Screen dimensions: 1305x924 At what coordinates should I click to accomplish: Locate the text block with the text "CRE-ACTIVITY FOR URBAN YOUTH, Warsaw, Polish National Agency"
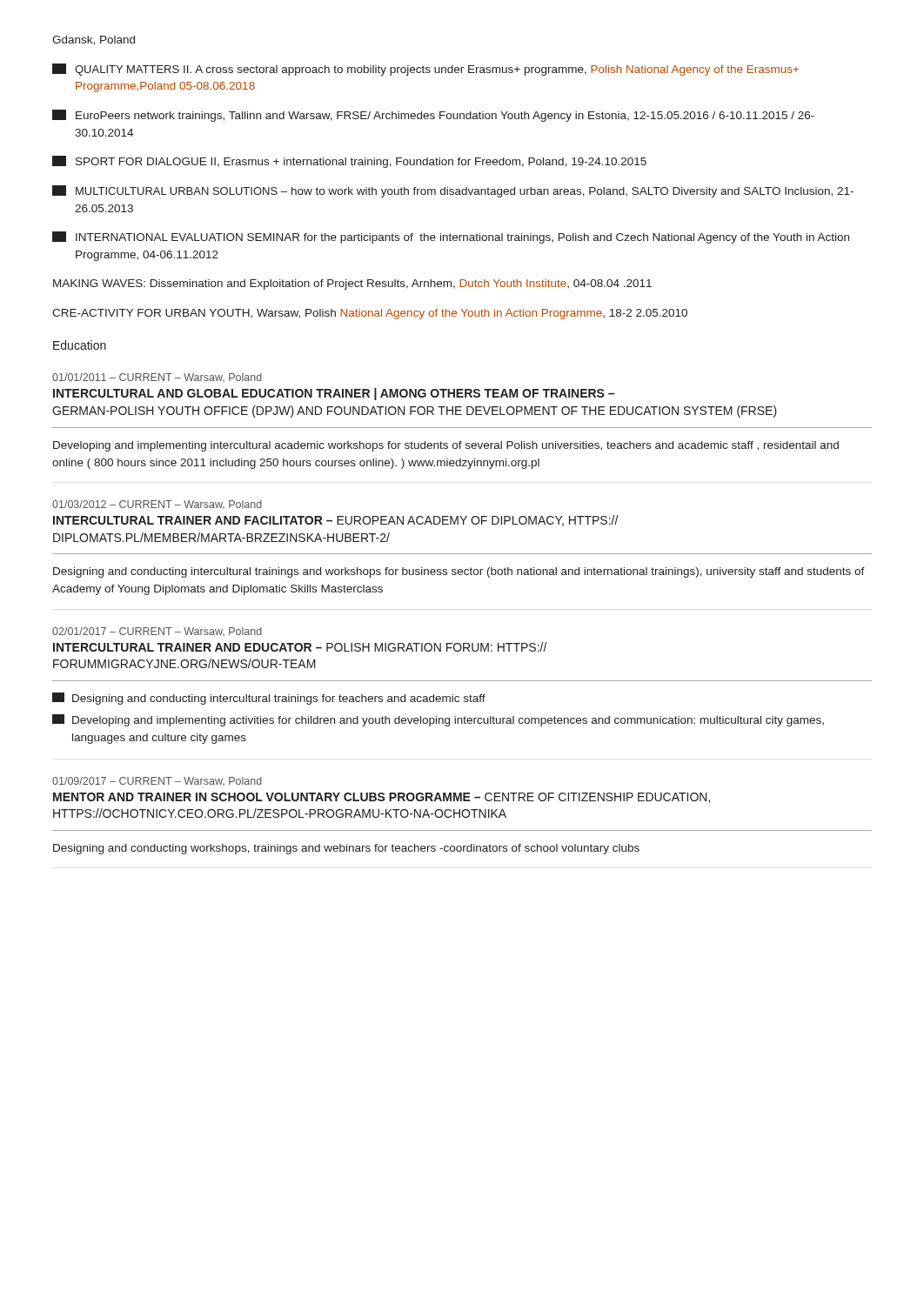(x=370, y=313)
